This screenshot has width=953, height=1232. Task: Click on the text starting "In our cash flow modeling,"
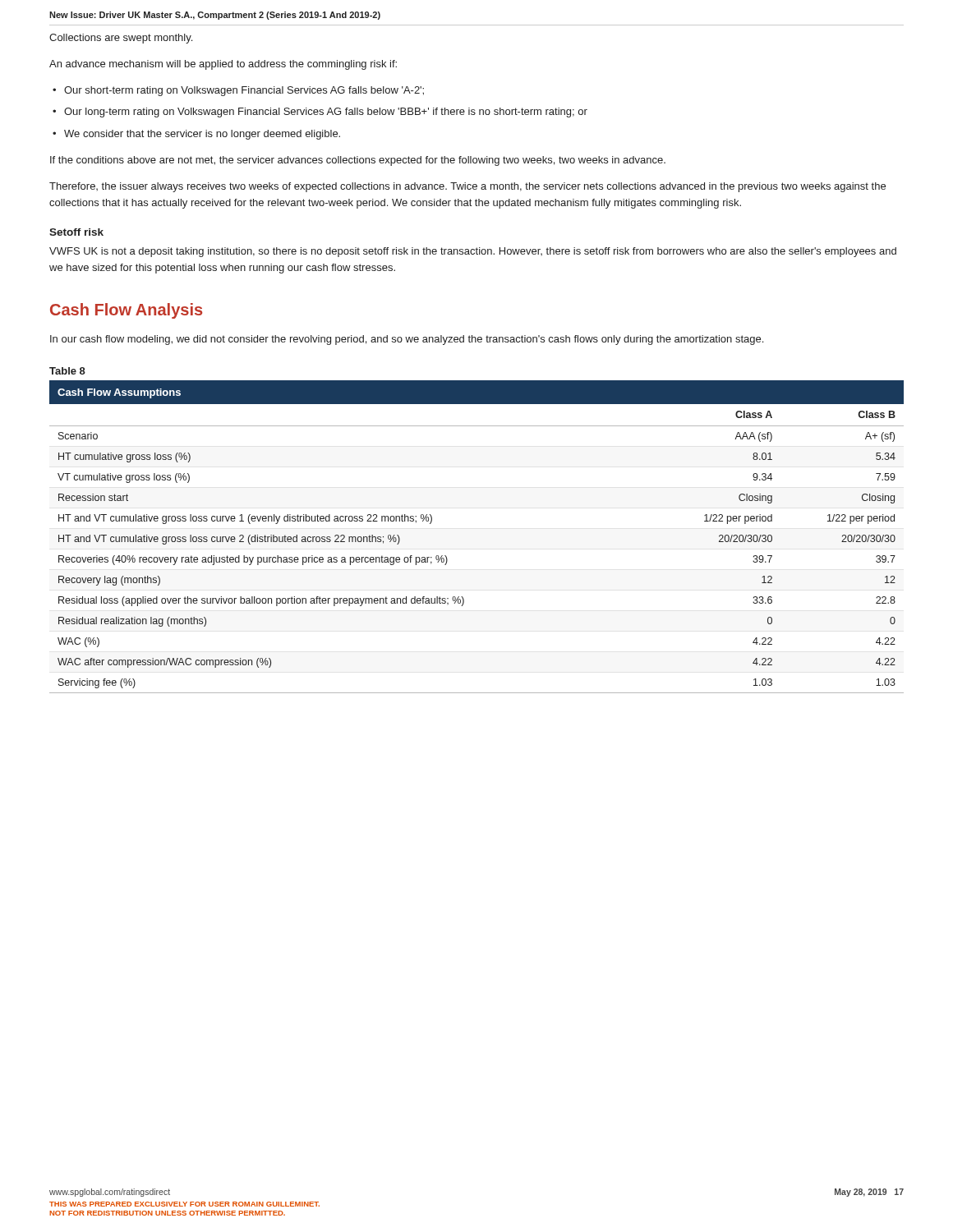click(407, 339)
